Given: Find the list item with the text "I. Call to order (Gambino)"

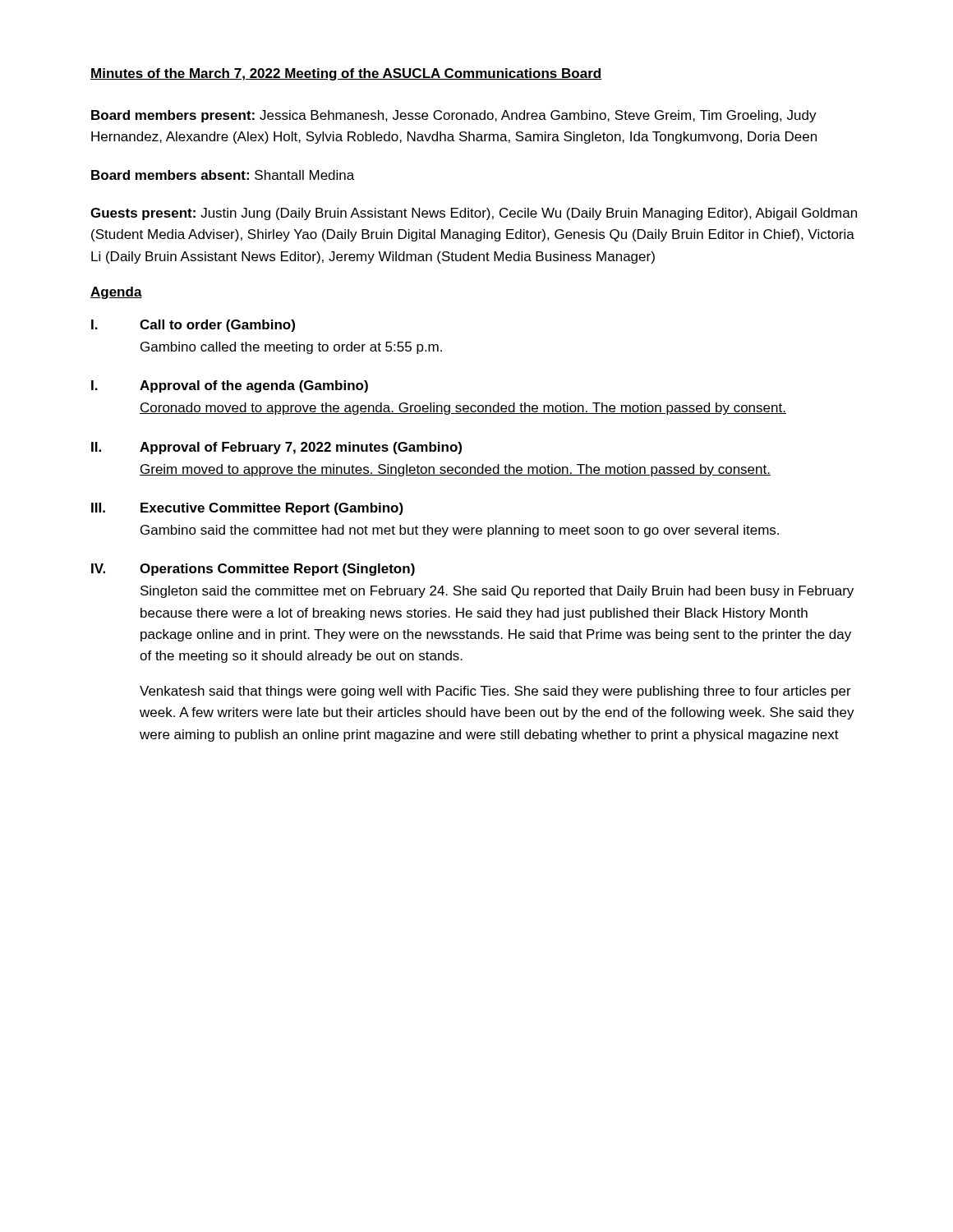Looking at the screenshot, I should coord(193,326).
